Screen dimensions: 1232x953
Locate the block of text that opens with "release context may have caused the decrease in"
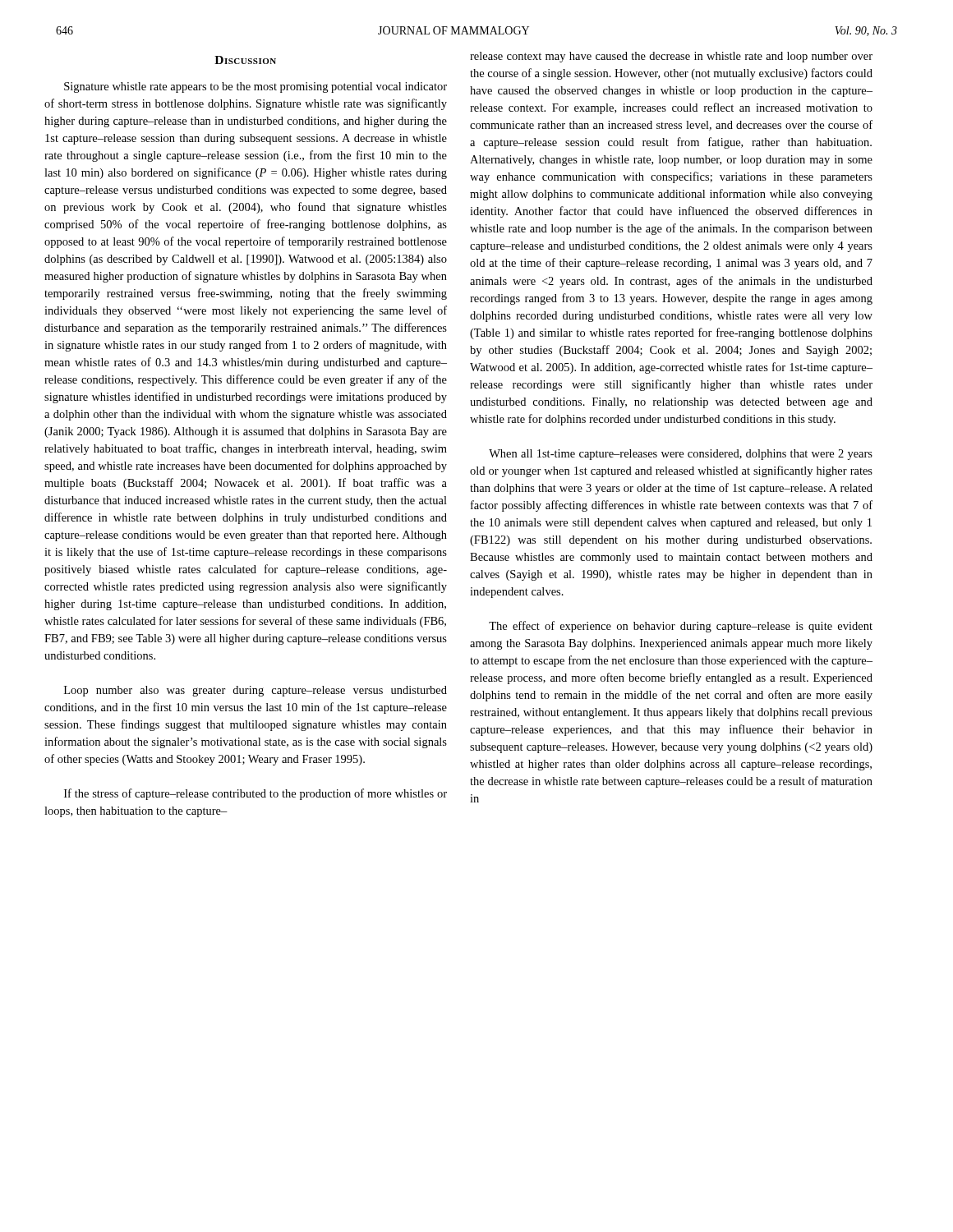point(671,428)
